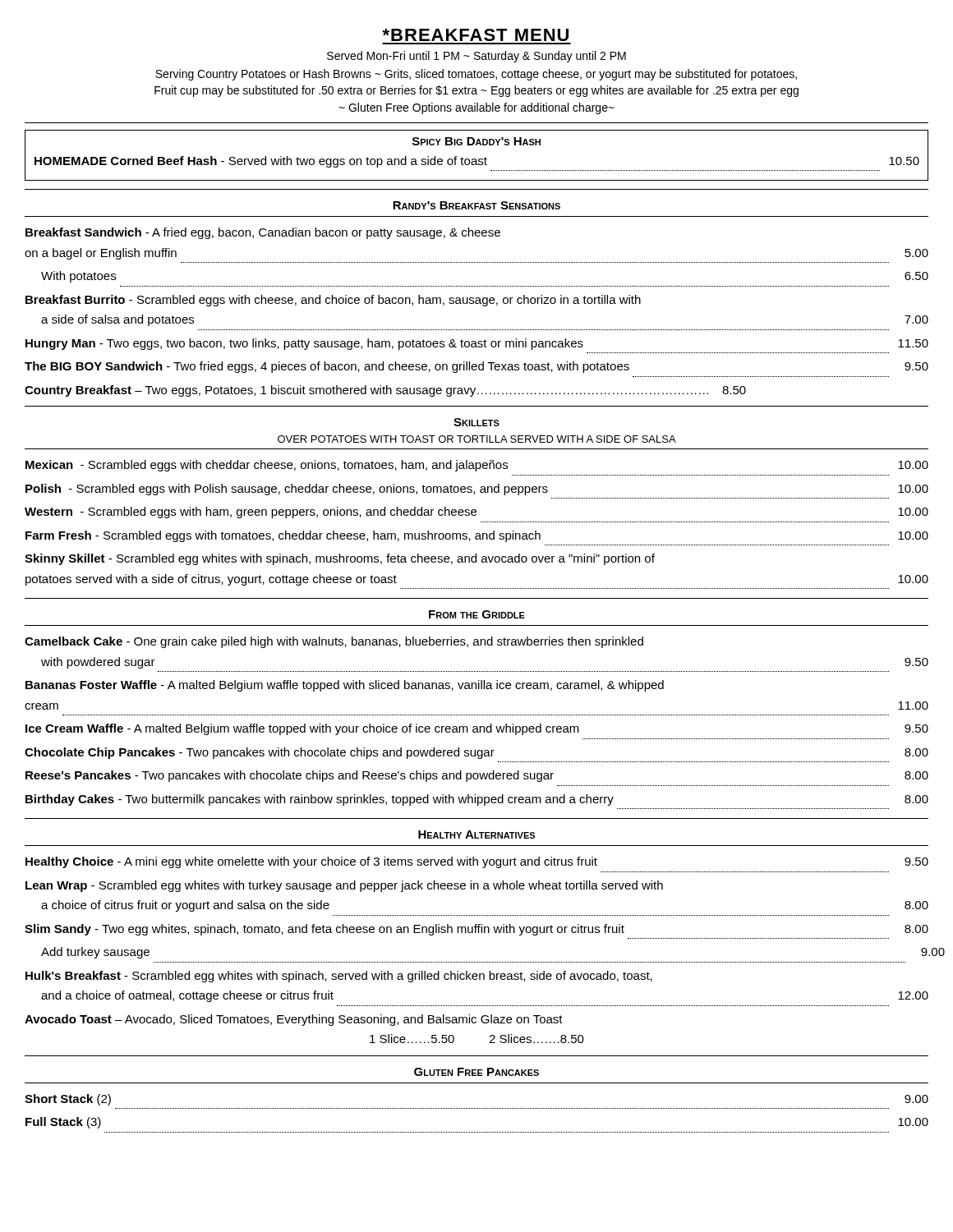
Task: Locate the text block starting "HOMEMADE Corned Beef"
Action: click(476, 162)
